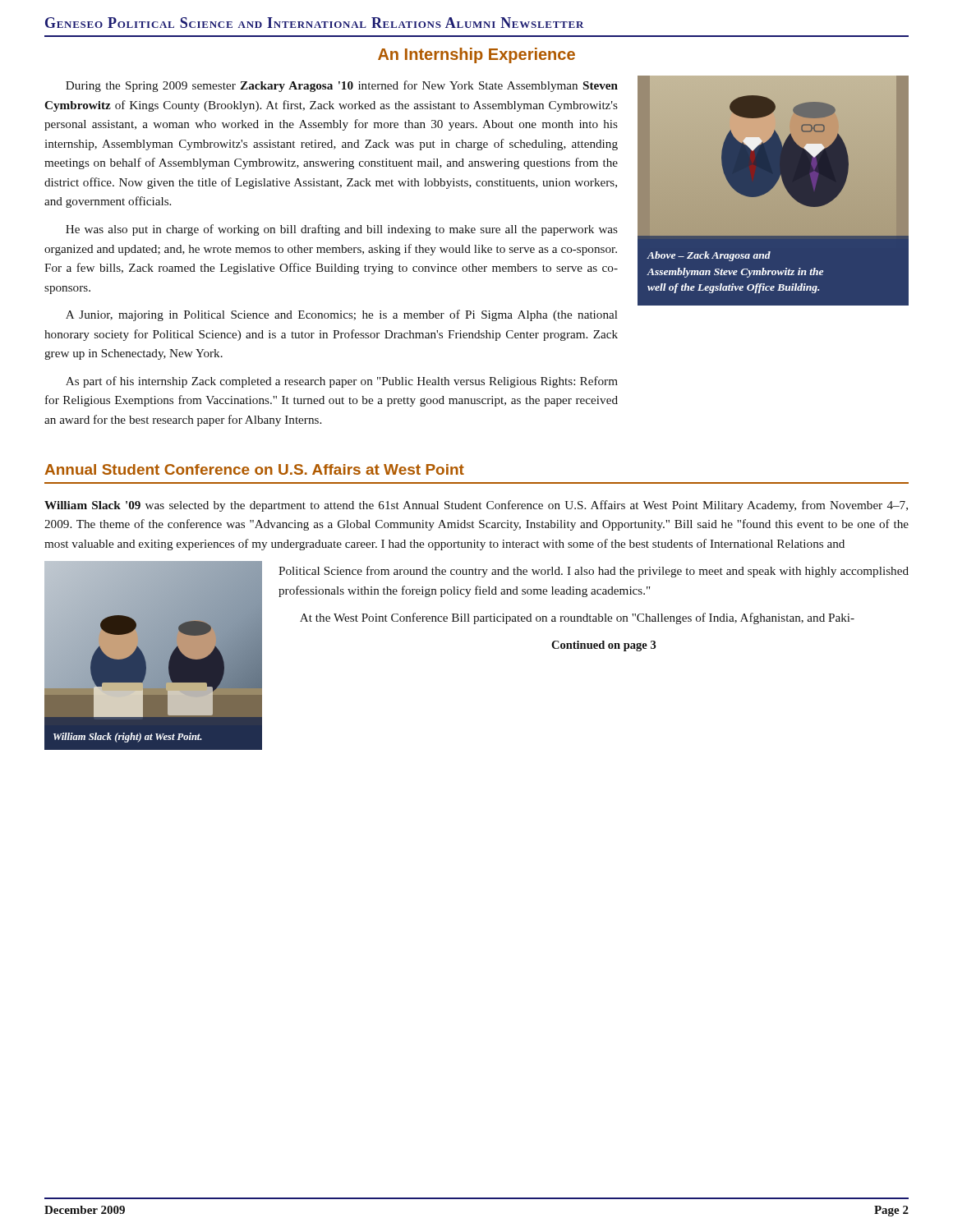Find the text containing "Continued on page 3"
Screen dimensions: 1232x953
click(x=604, y=645)
